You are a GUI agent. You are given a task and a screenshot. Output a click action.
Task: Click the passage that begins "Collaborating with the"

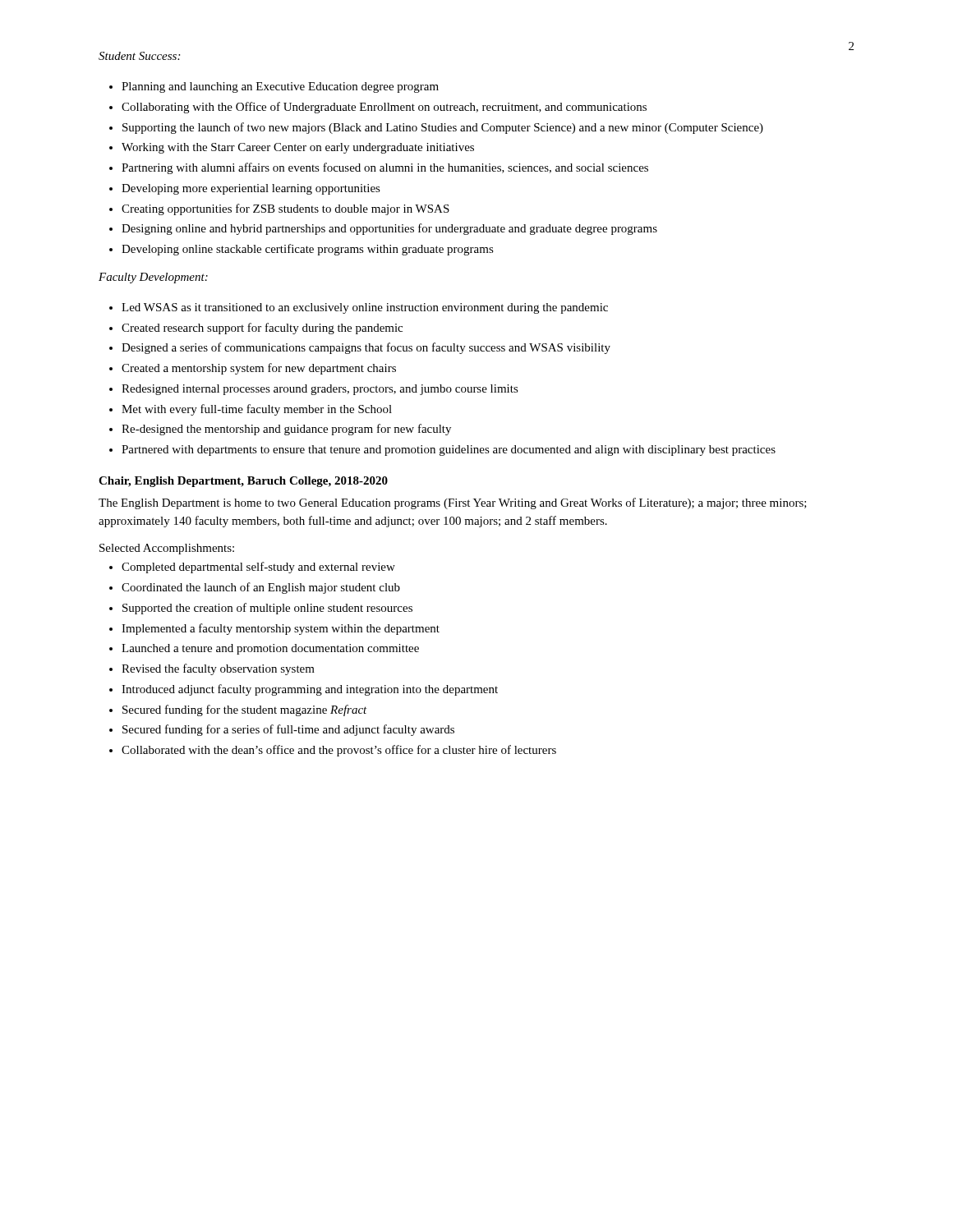coord(476,107)
